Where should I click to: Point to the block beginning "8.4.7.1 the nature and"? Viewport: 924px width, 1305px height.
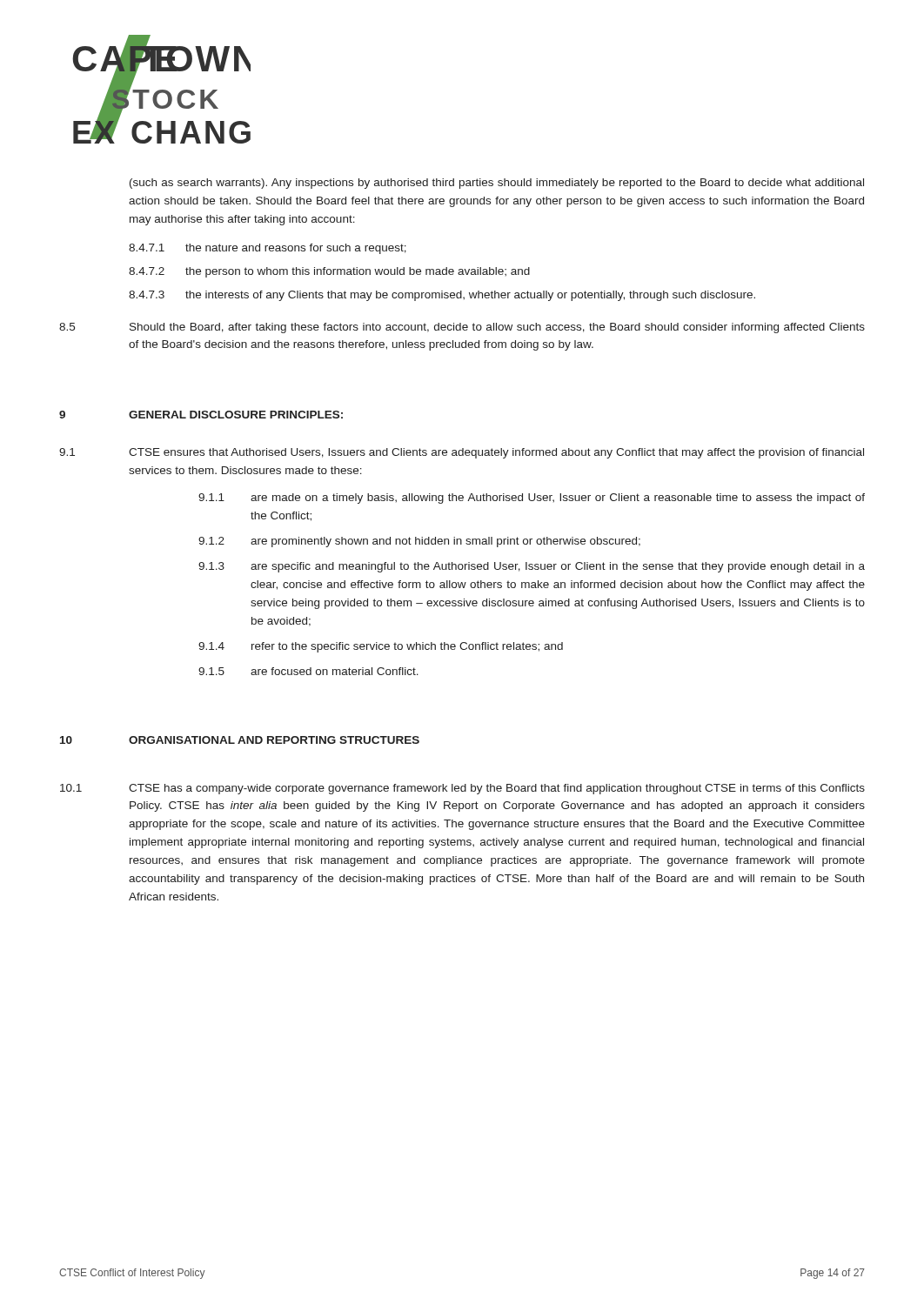tap(268, 249)
